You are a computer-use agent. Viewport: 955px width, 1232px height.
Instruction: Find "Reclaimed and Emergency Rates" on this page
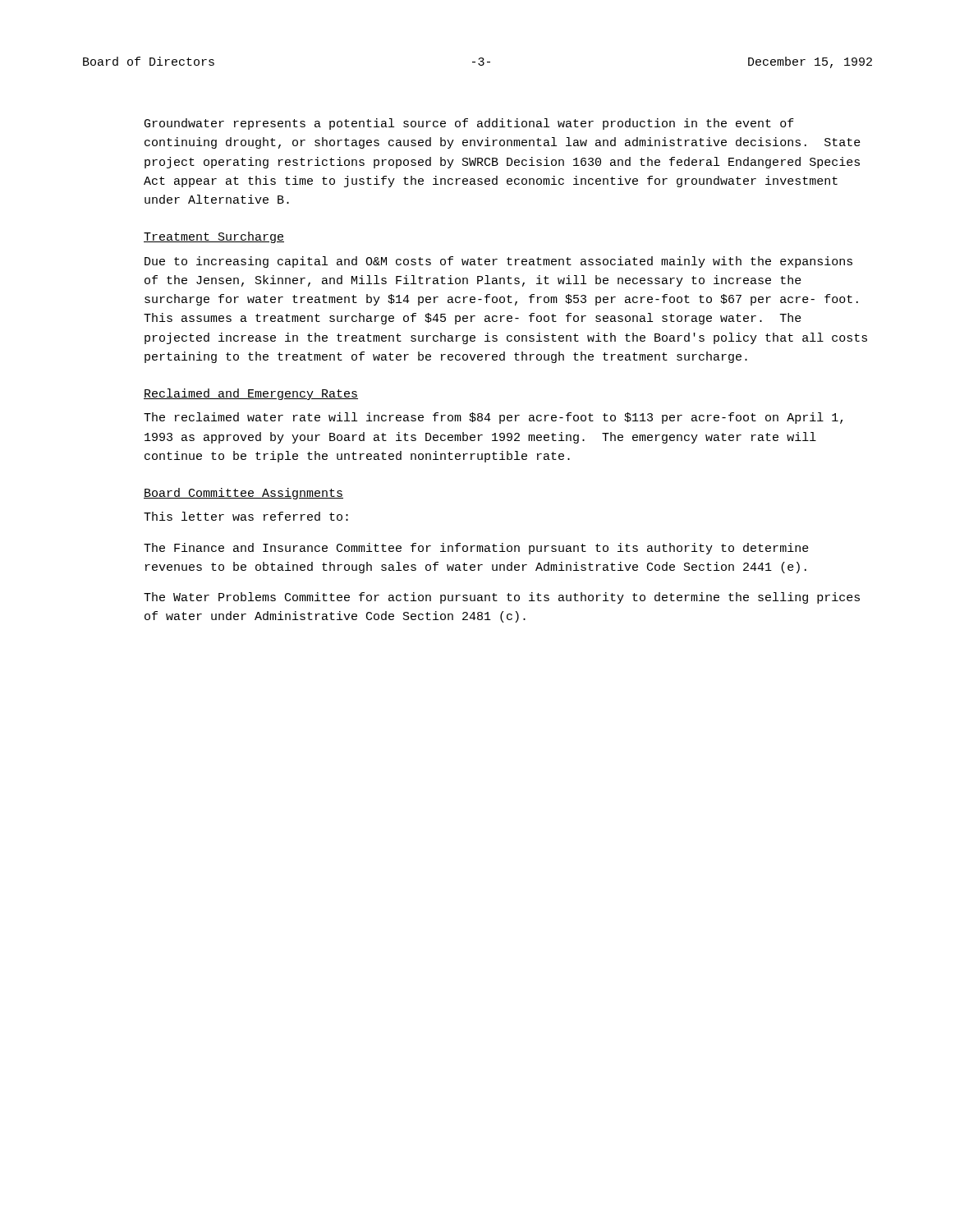[251, 395]
